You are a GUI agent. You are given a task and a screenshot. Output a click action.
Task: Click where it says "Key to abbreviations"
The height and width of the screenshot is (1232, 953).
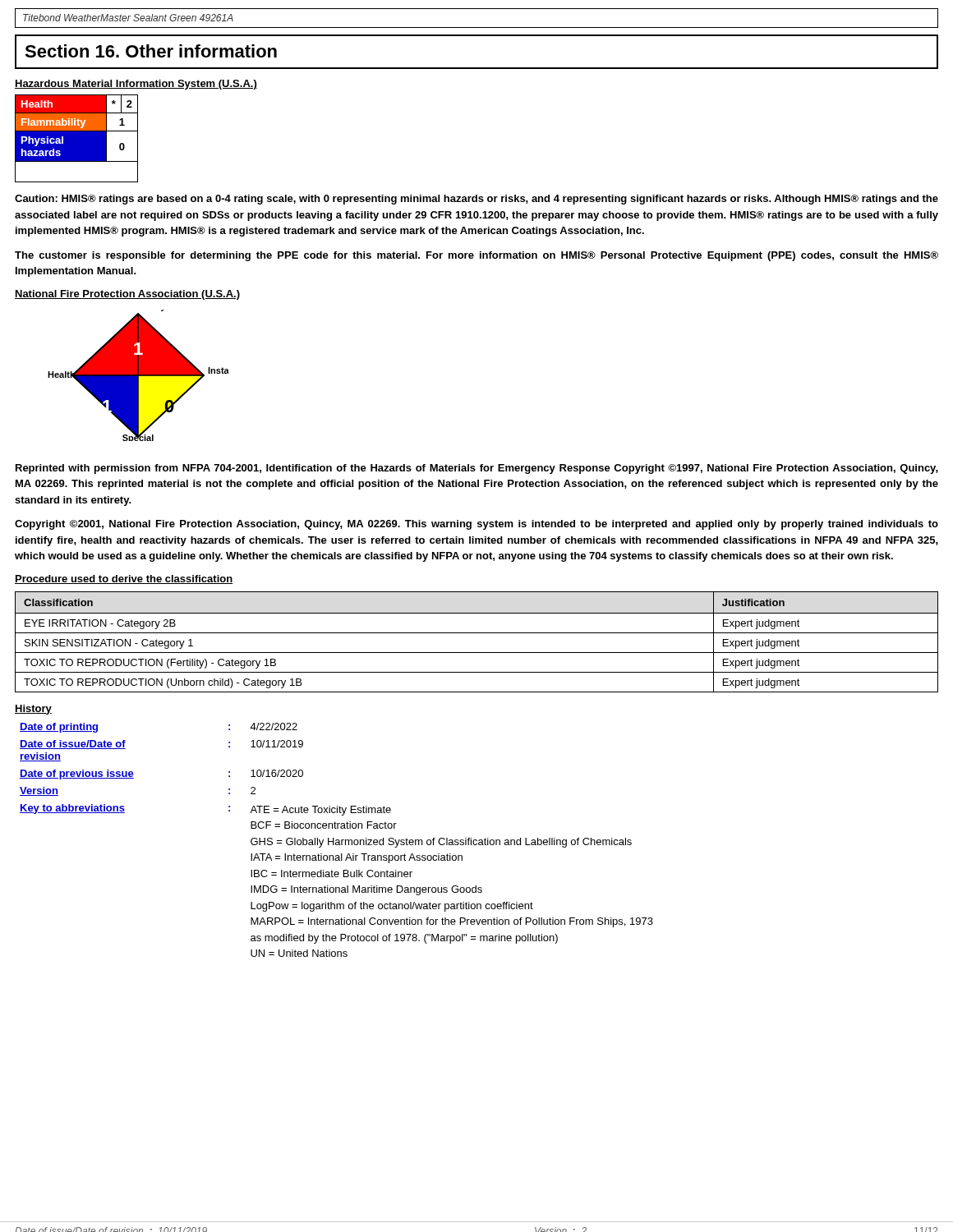(x=72, y=807)
